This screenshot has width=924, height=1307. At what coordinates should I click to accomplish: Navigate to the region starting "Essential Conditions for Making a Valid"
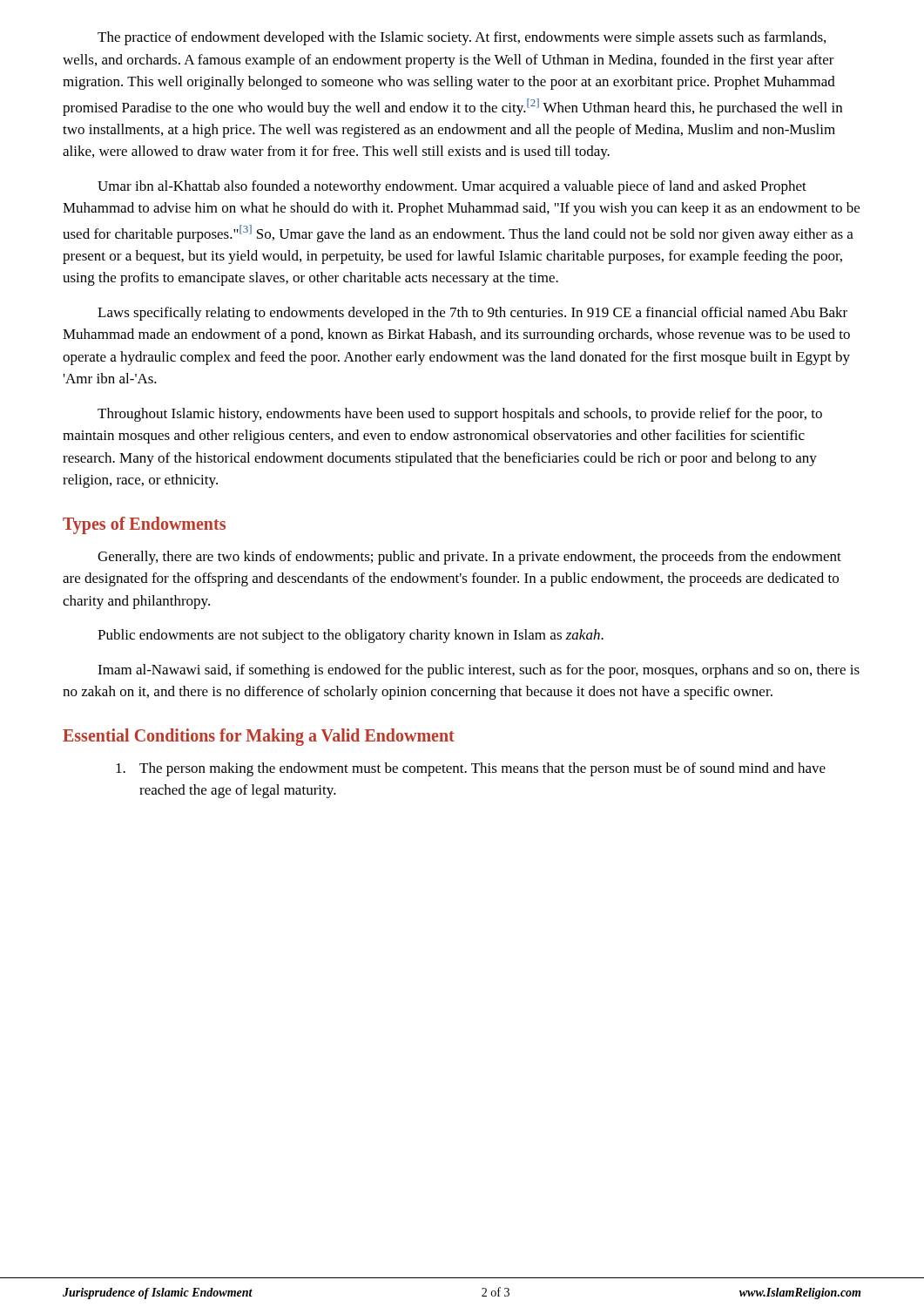click(259, 735)
